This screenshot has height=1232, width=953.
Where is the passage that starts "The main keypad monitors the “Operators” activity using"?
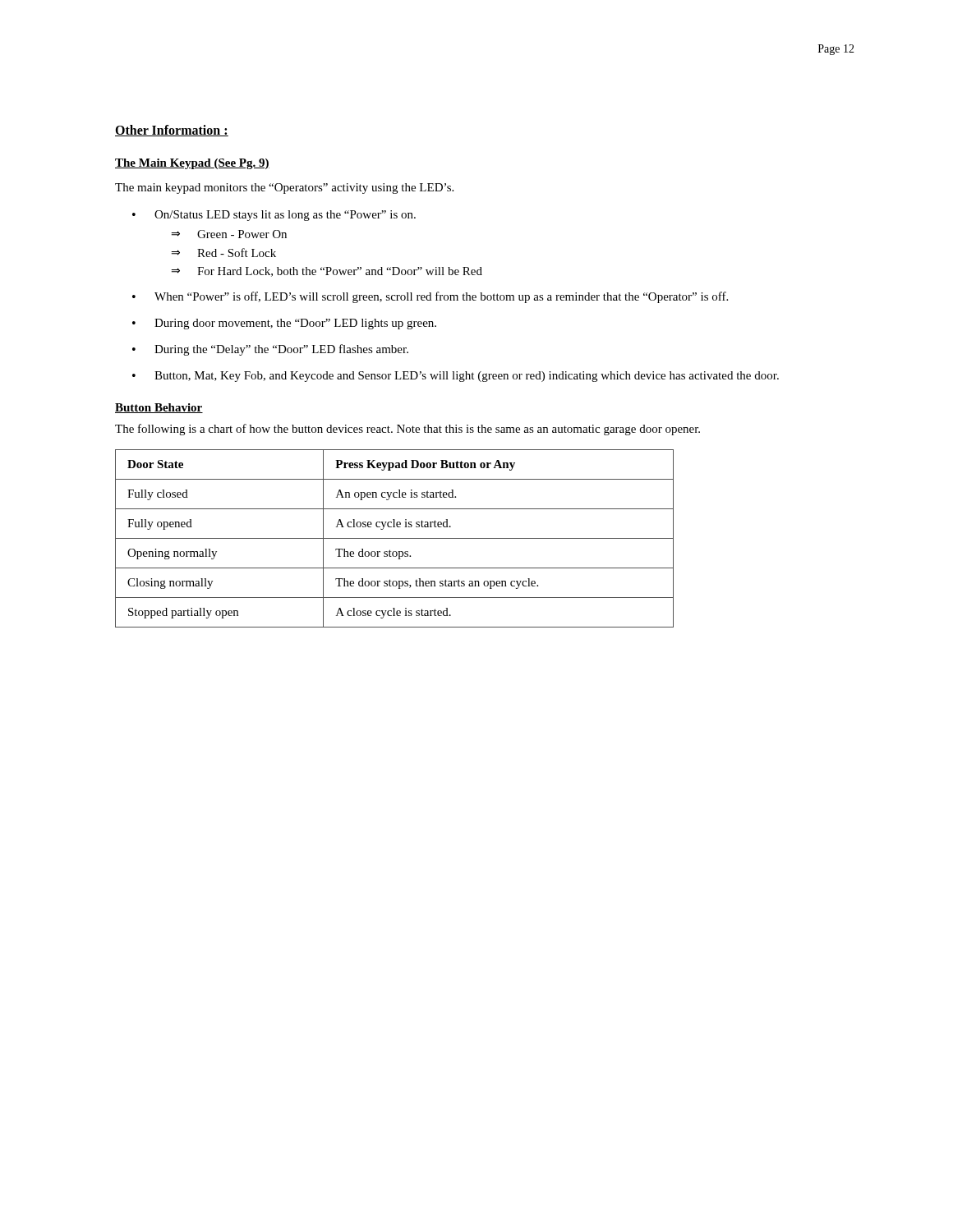[285, 187]
